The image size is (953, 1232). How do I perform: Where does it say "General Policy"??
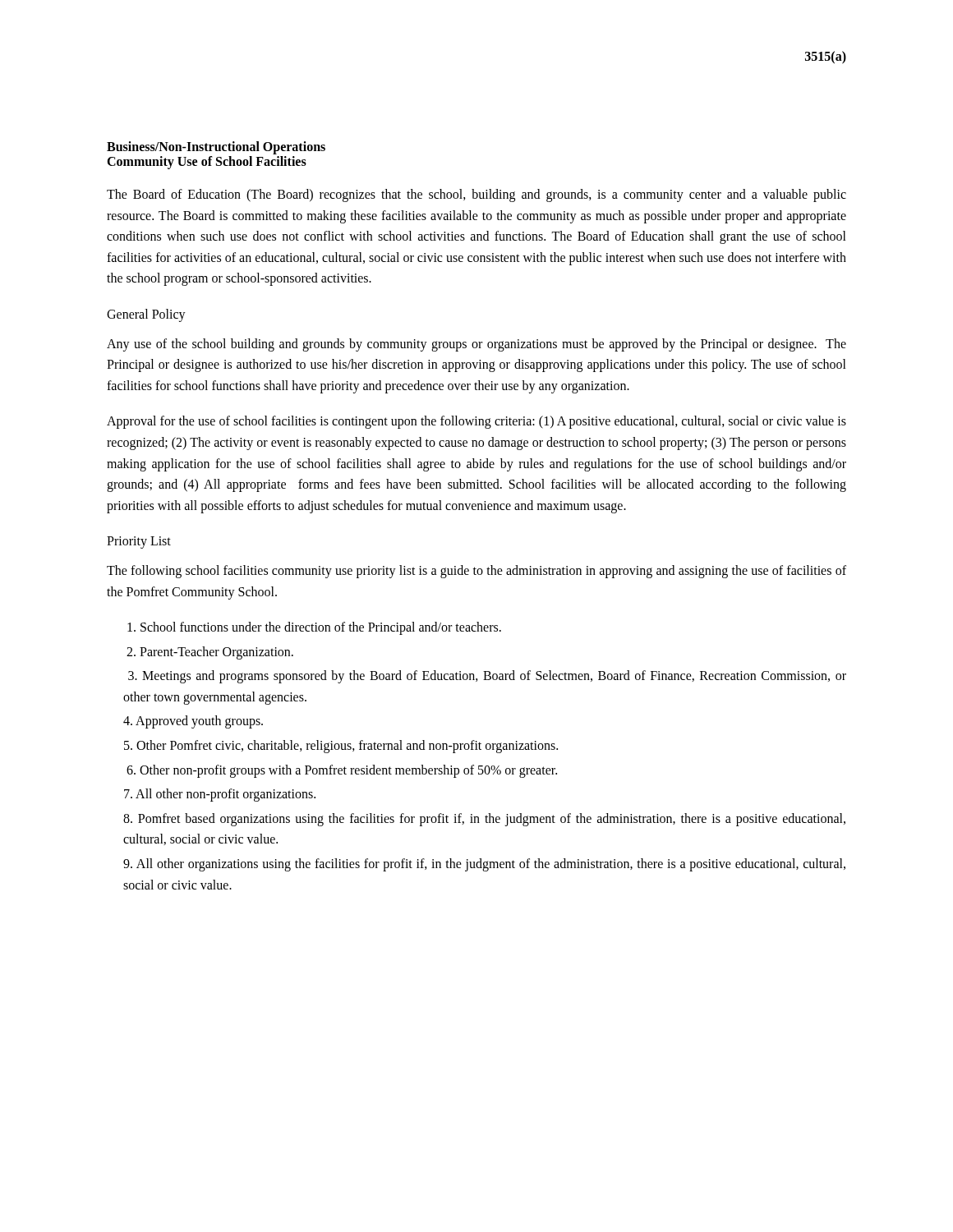tap(146, 314)
